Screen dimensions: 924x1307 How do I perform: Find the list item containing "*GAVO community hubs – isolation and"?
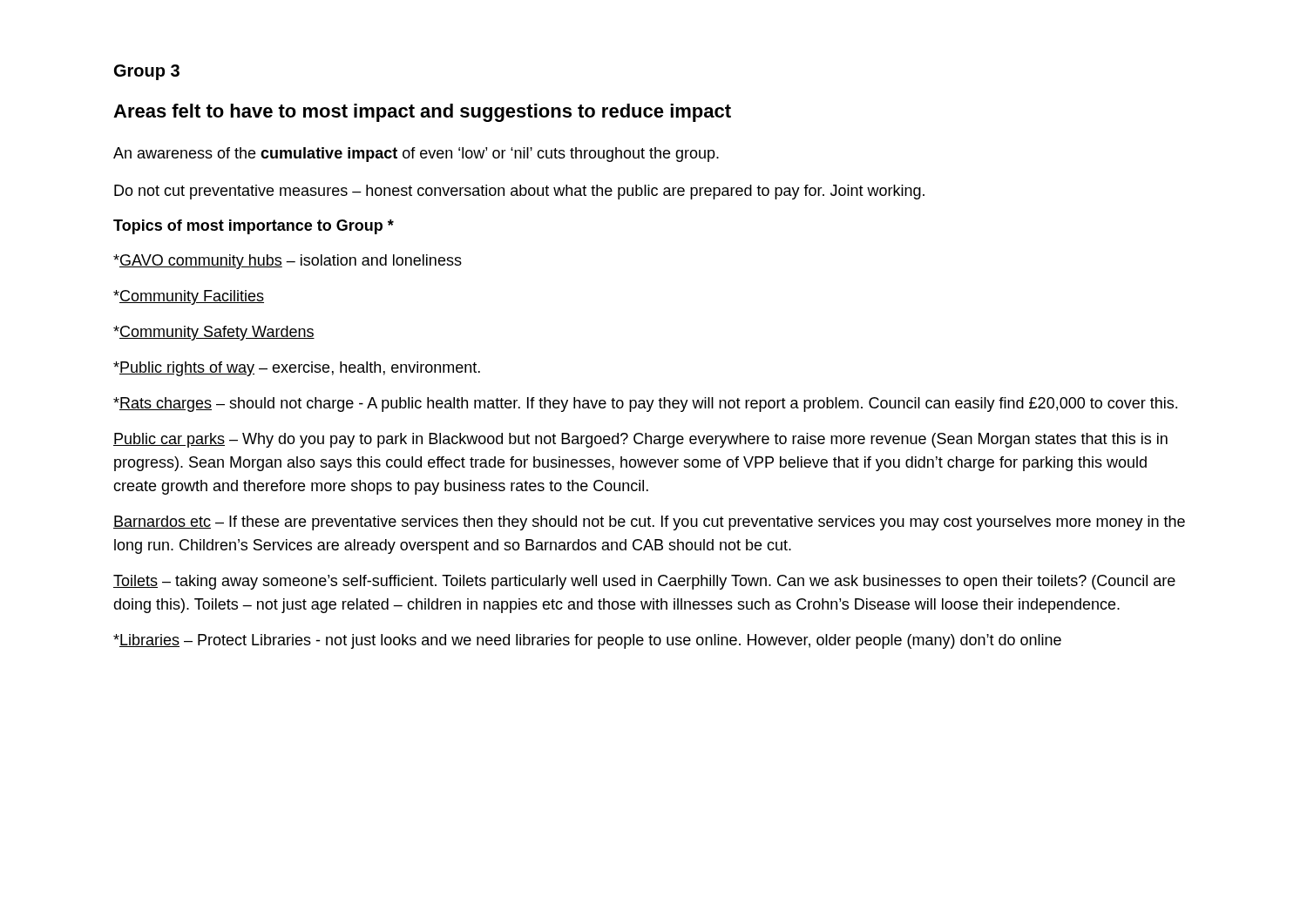tap(288, 260)
